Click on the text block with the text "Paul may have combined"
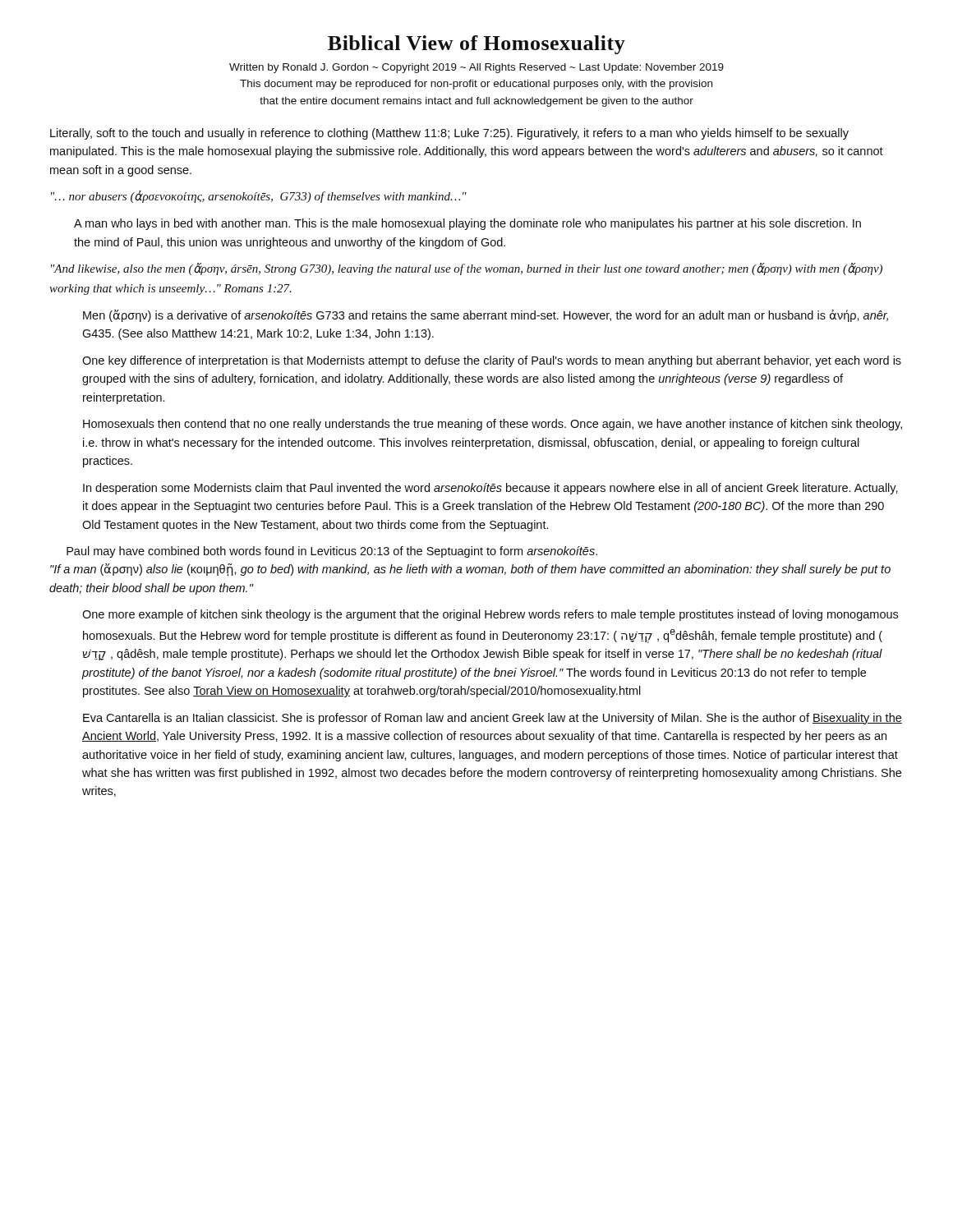The width and height of the screenshot is (953, 1232). [470, 570]
